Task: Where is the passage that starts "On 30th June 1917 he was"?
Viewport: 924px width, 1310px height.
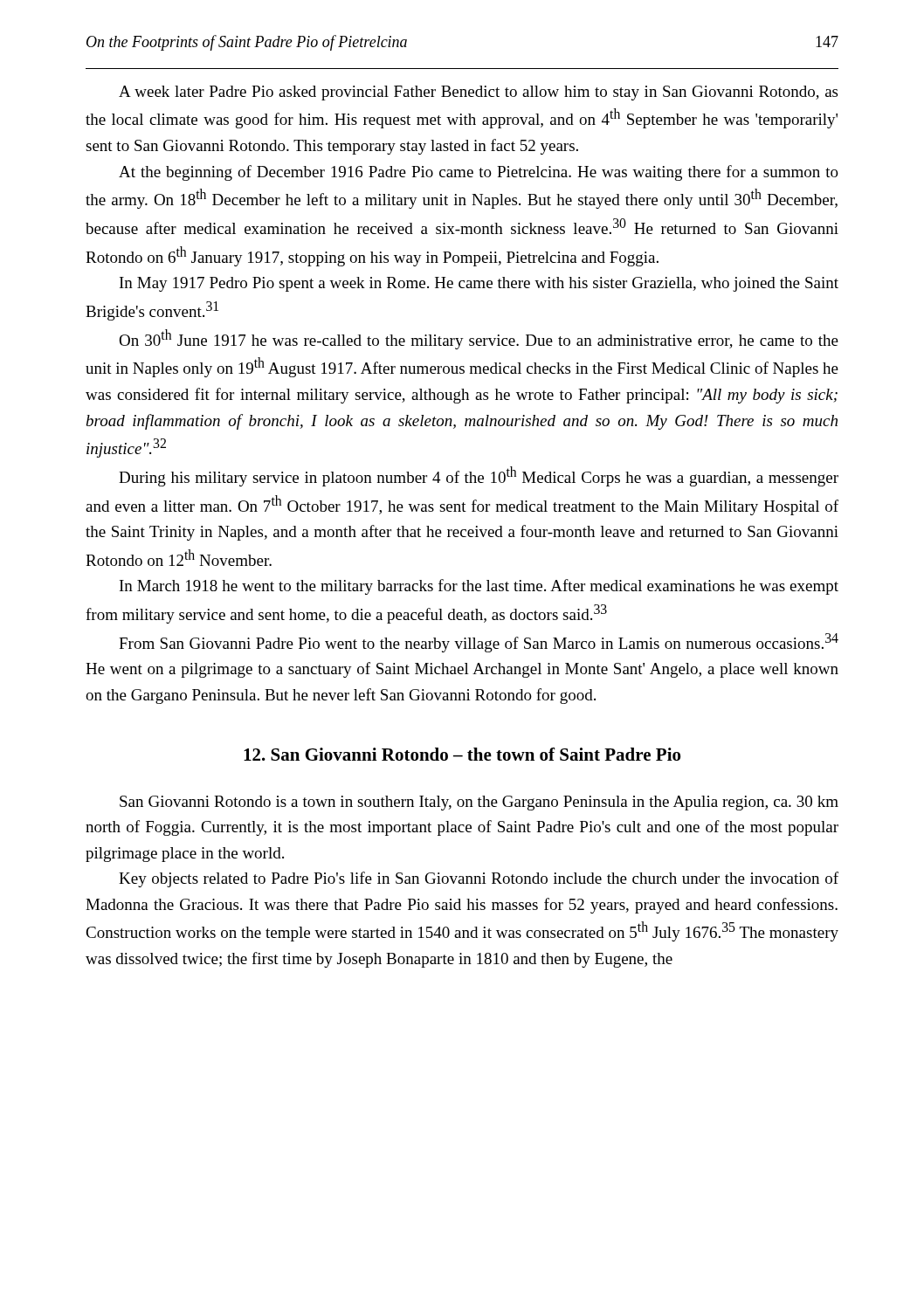Action: tap(462, 393)
